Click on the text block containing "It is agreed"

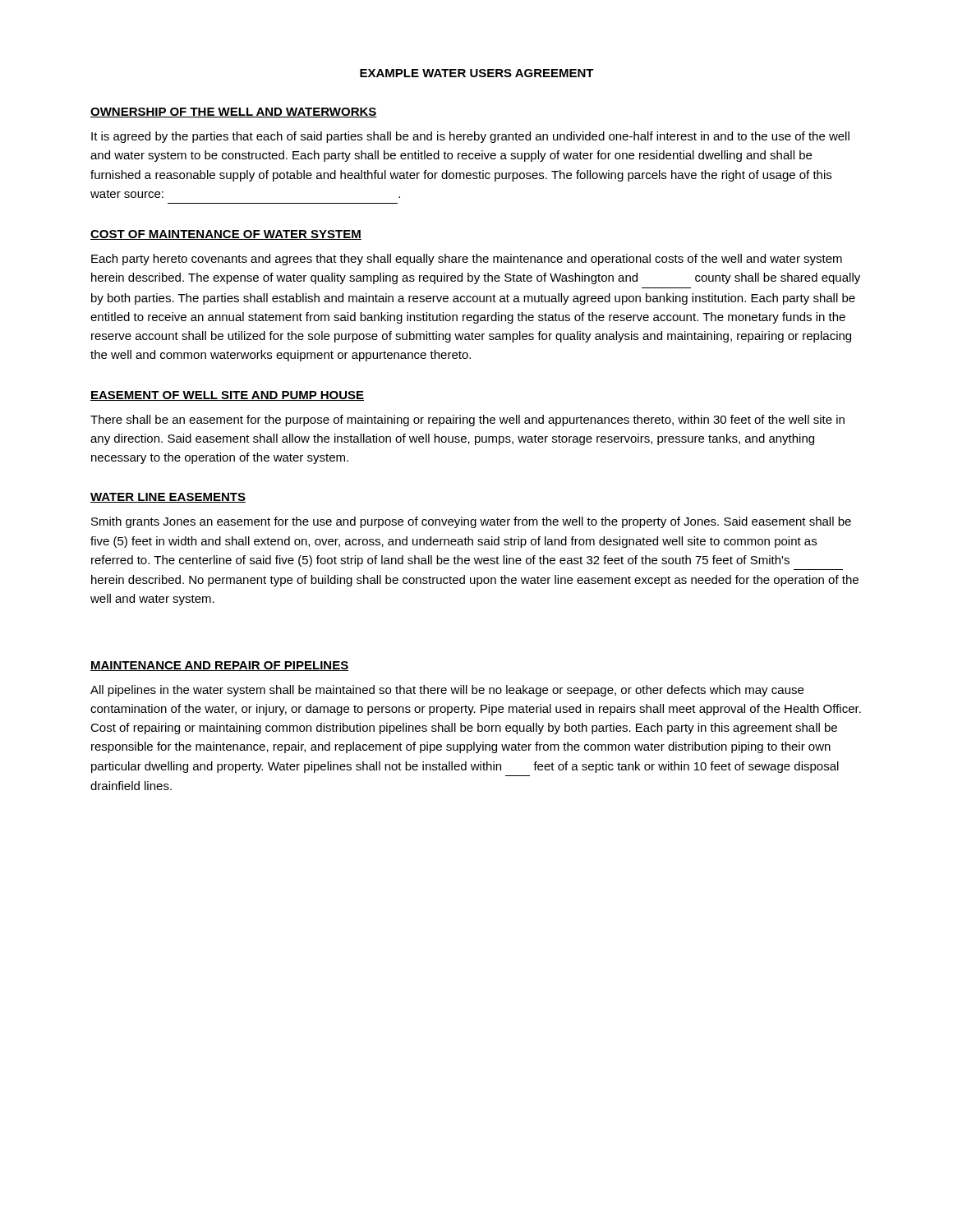(470, 166)
